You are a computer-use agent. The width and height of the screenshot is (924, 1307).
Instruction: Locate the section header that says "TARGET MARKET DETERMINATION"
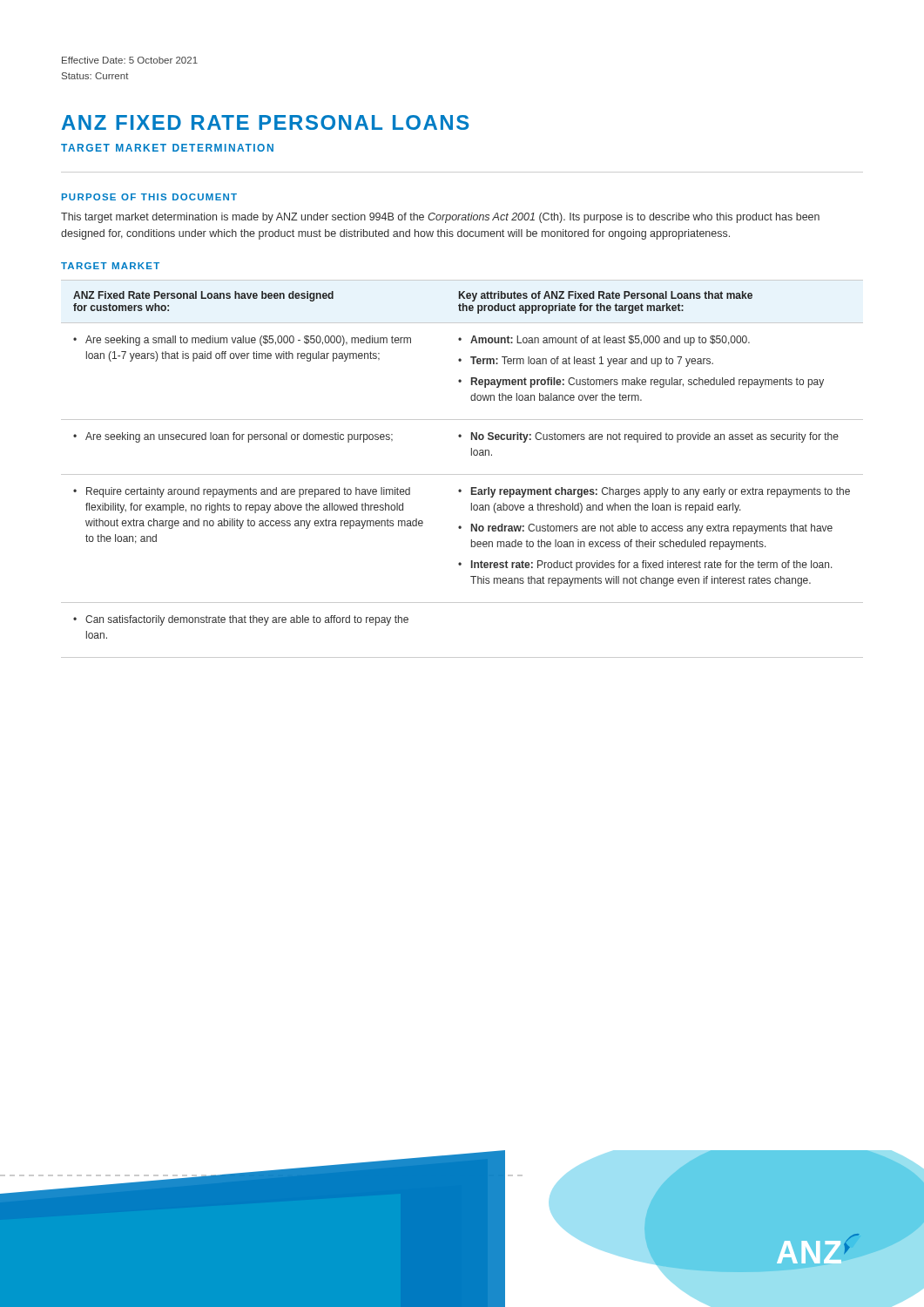(168, 148)
